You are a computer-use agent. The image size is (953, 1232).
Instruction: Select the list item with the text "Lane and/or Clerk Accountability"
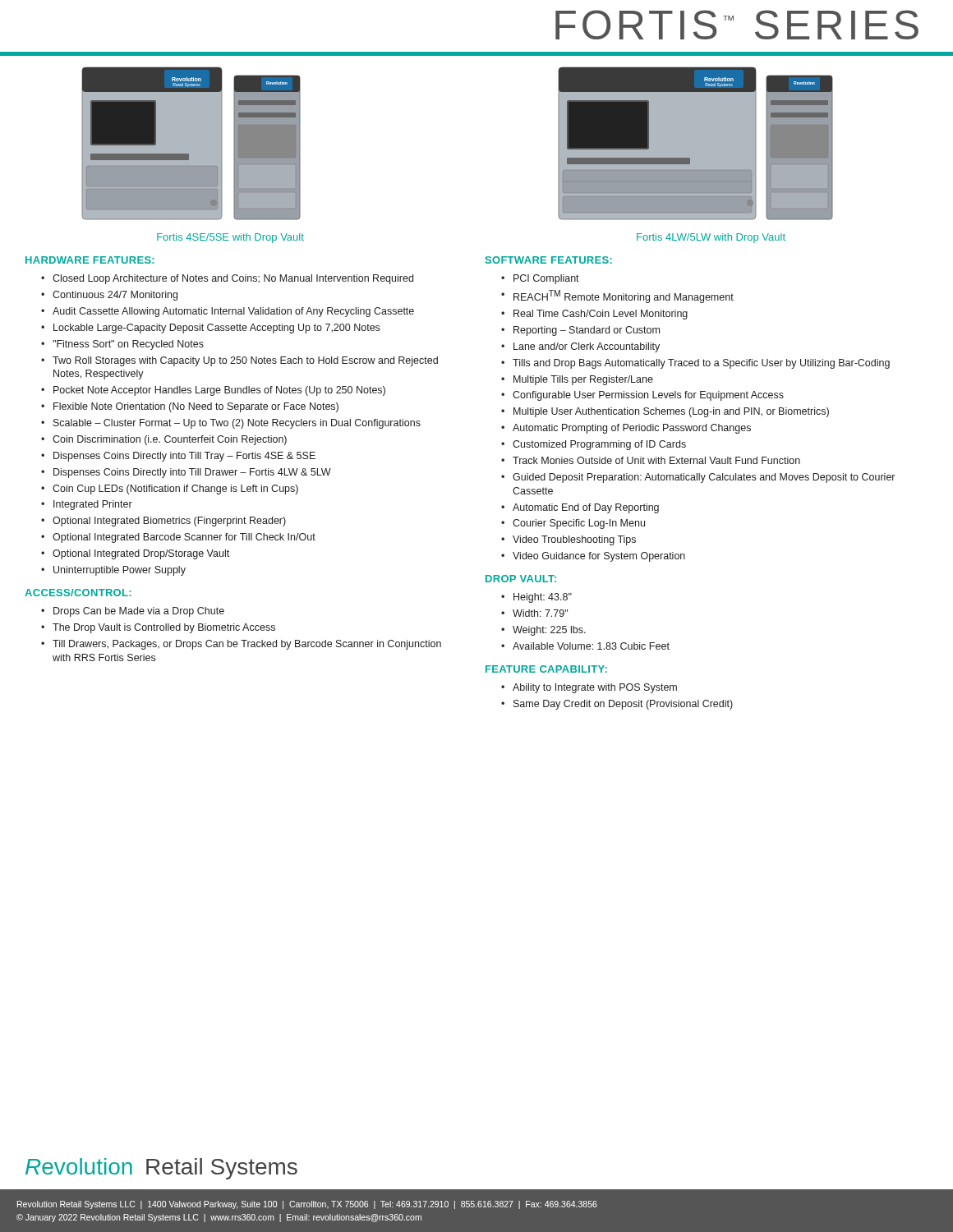tap(586, 346)
